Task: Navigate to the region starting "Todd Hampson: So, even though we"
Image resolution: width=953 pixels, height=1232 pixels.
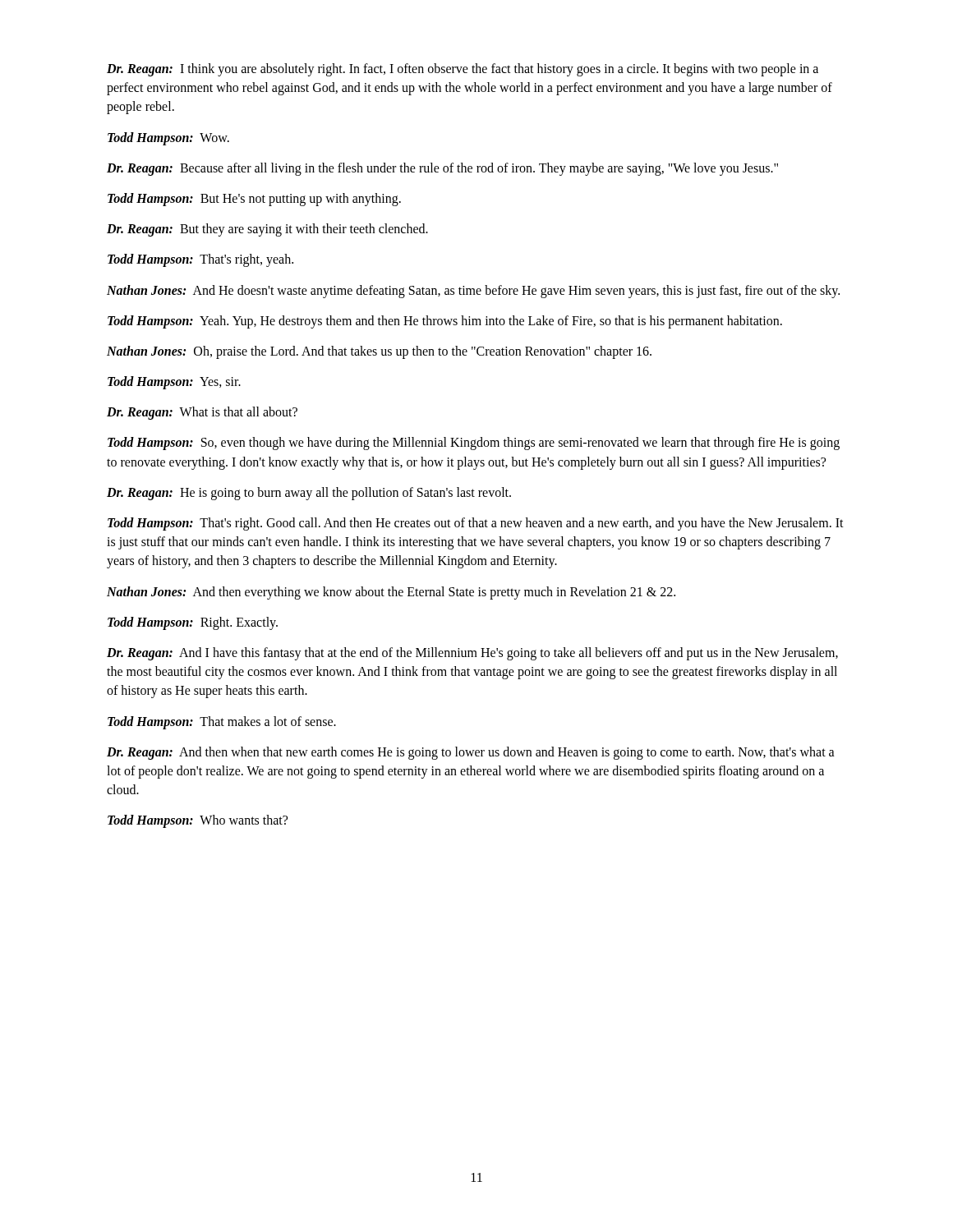Action: pyautogui.click(x=473, y=452)
